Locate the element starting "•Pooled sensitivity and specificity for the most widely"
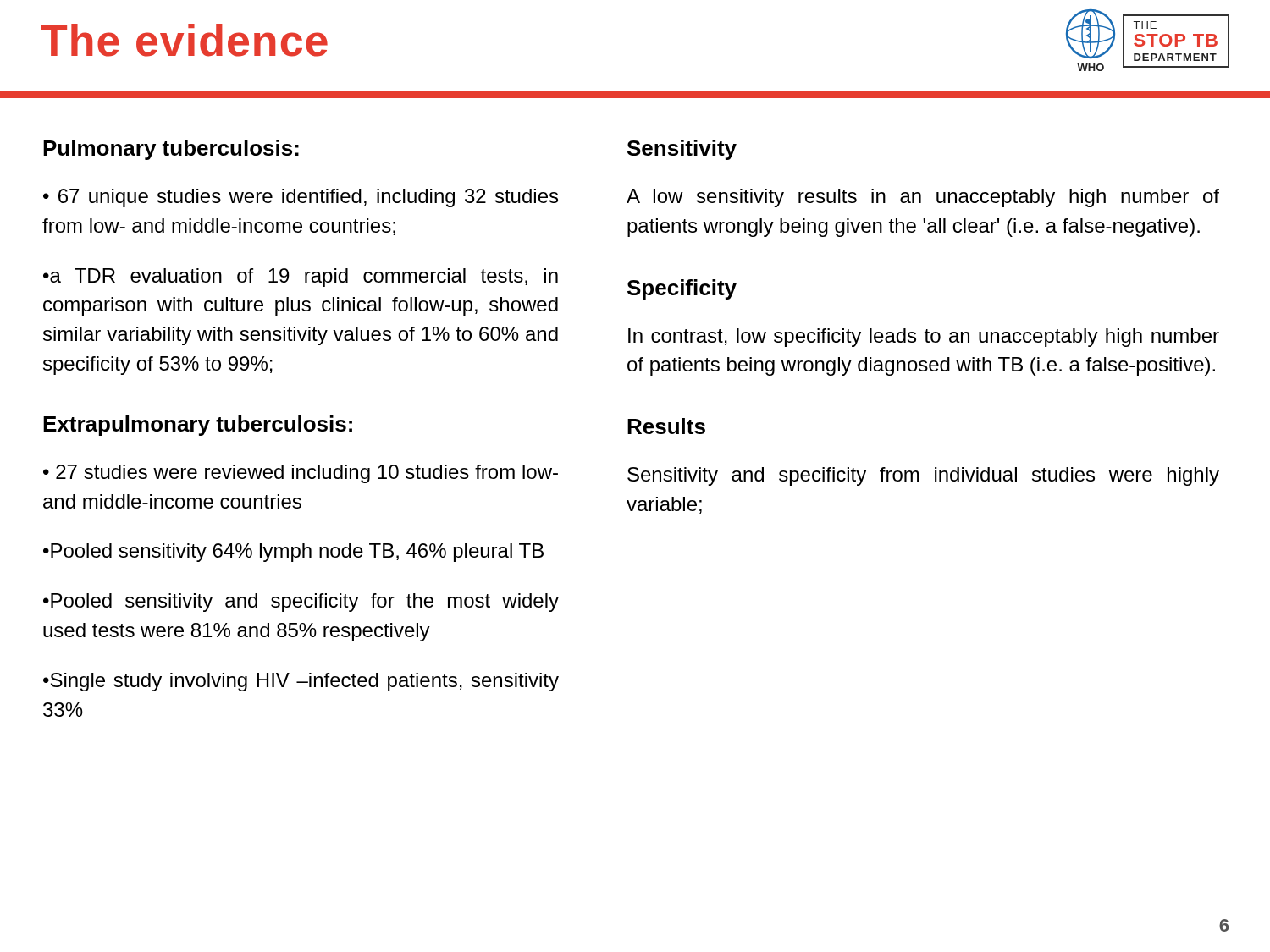This screenshot has width=1270, height=952. pos(301,616)
